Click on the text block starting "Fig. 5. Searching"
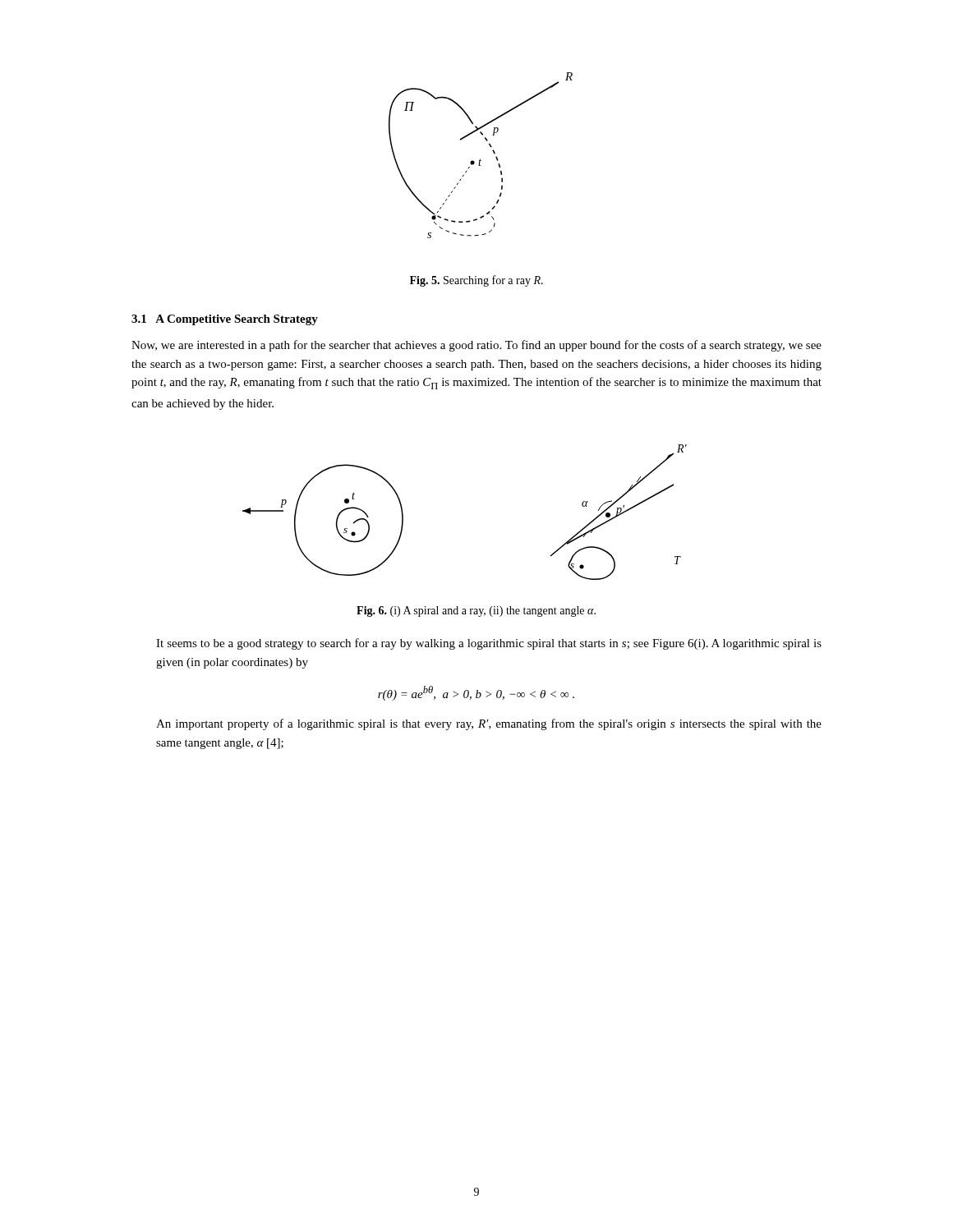This screenshot has width=953, height=1232. click(x=476, y=281)
